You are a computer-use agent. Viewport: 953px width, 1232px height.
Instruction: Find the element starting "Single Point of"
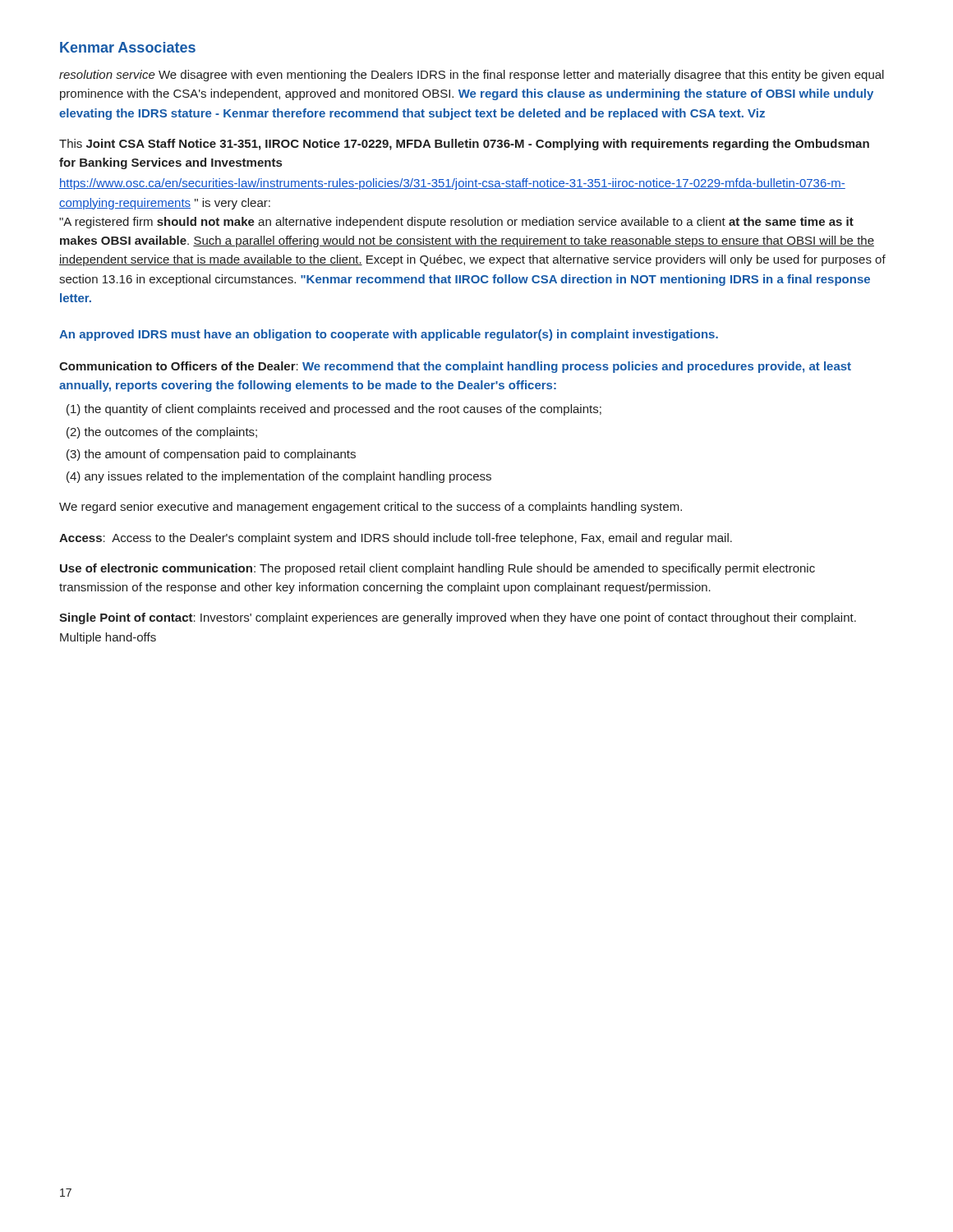458,627
